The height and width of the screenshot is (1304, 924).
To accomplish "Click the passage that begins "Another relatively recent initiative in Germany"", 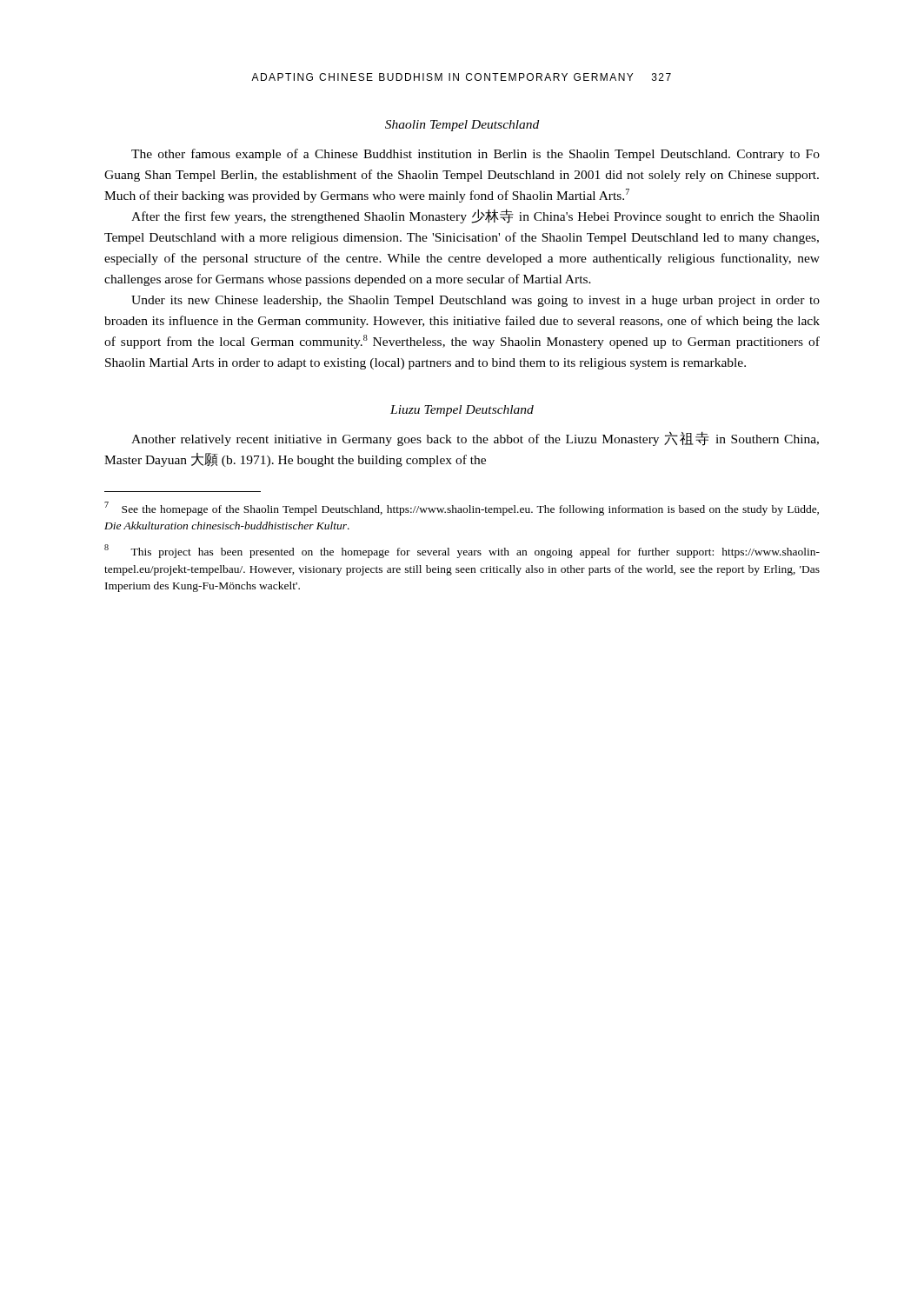I will (x=462, y=449).
